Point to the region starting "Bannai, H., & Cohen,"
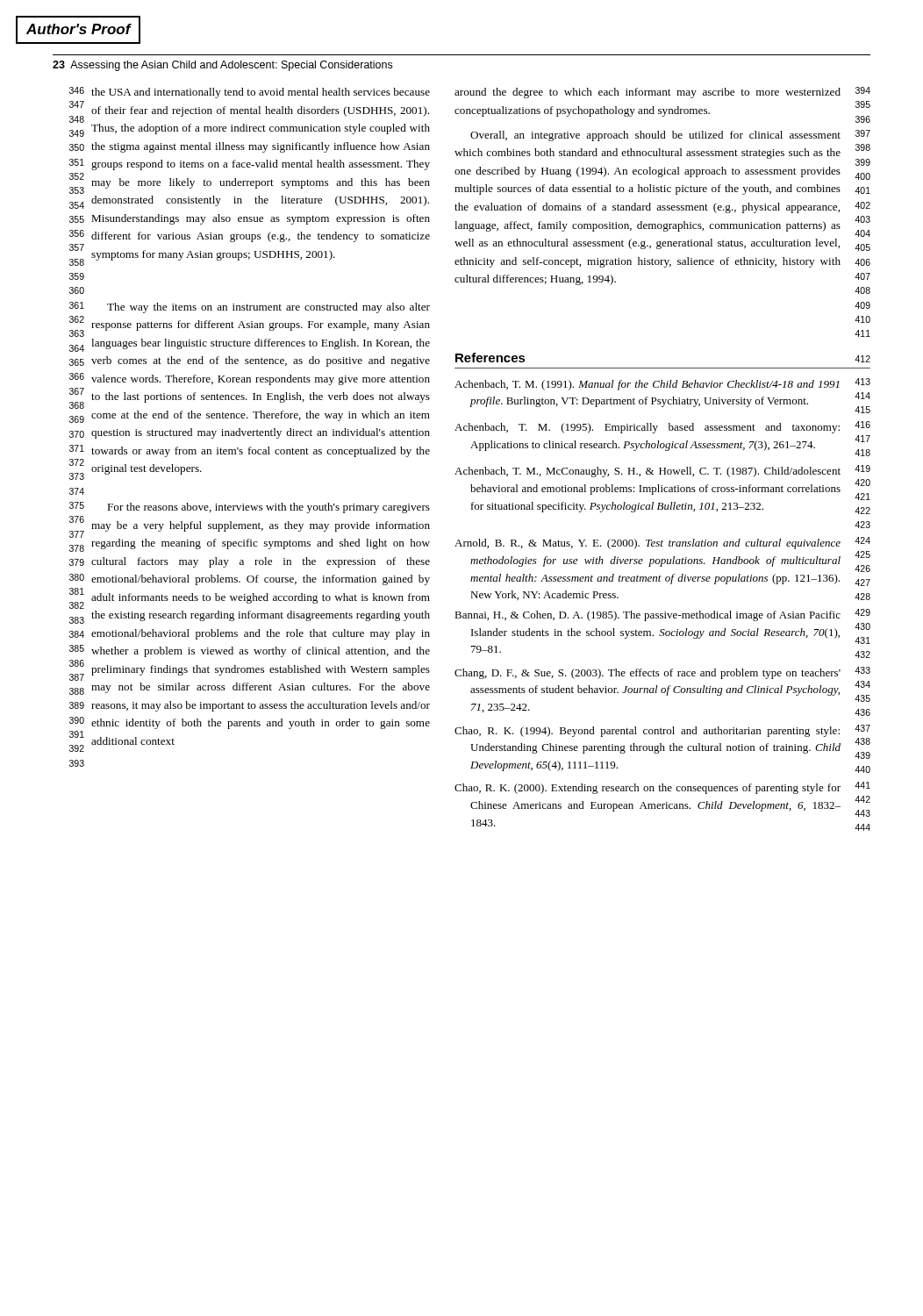923x1316 pixels. click(662, 634)
